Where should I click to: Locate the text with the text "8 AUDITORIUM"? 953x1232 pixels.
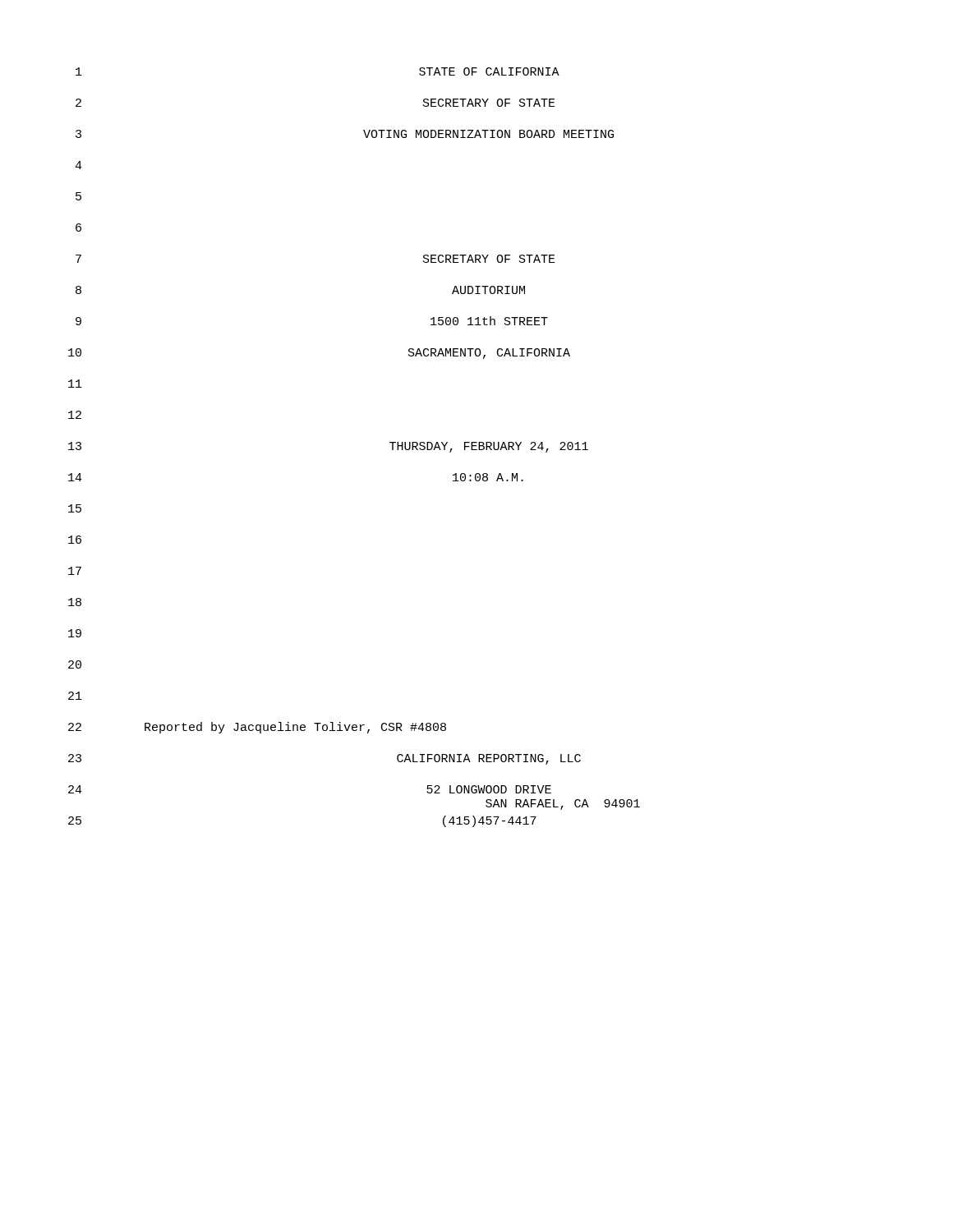pyautogui.click(x=476, y=291)
